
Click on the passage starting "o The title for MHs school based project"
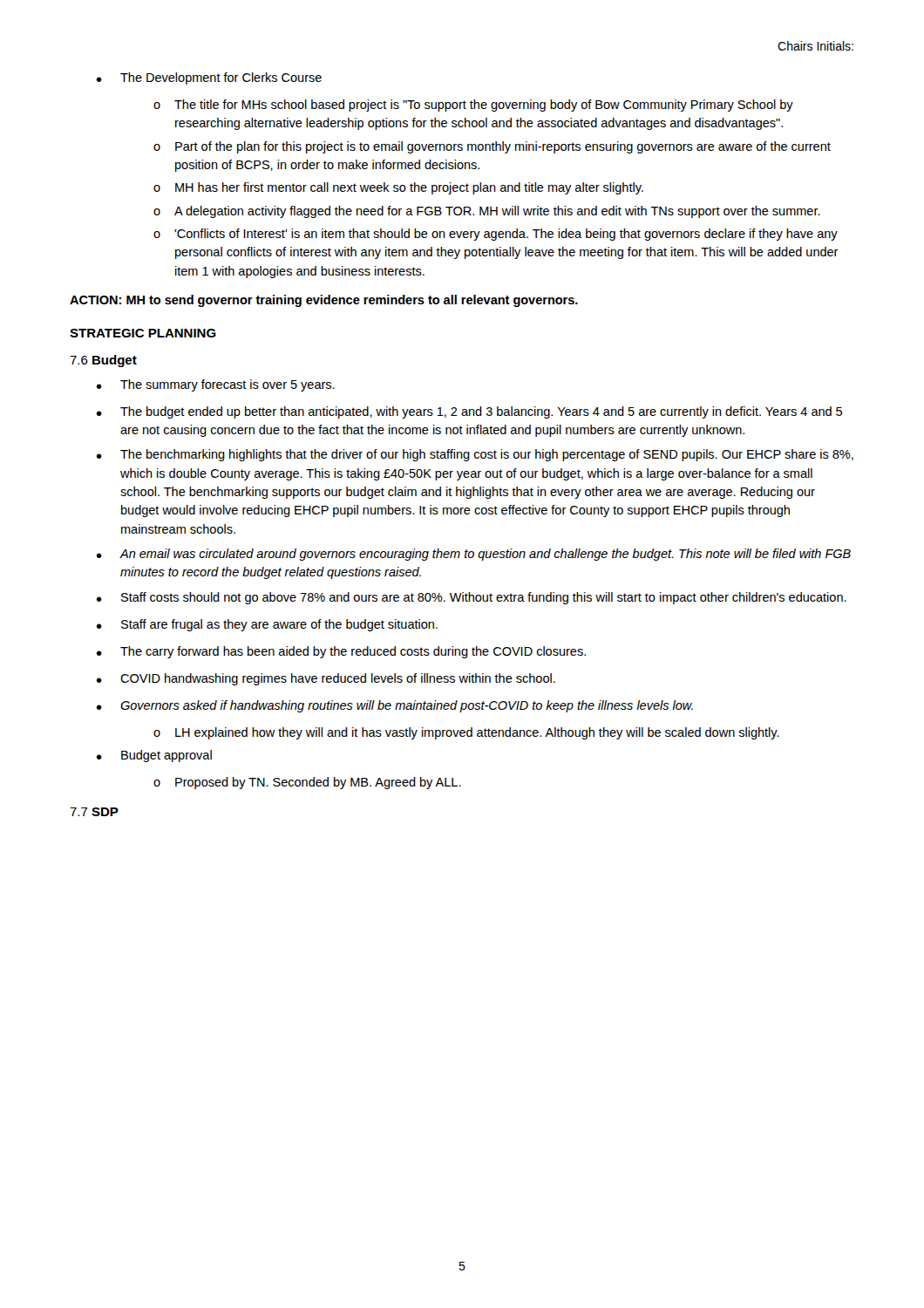(504, 115)
